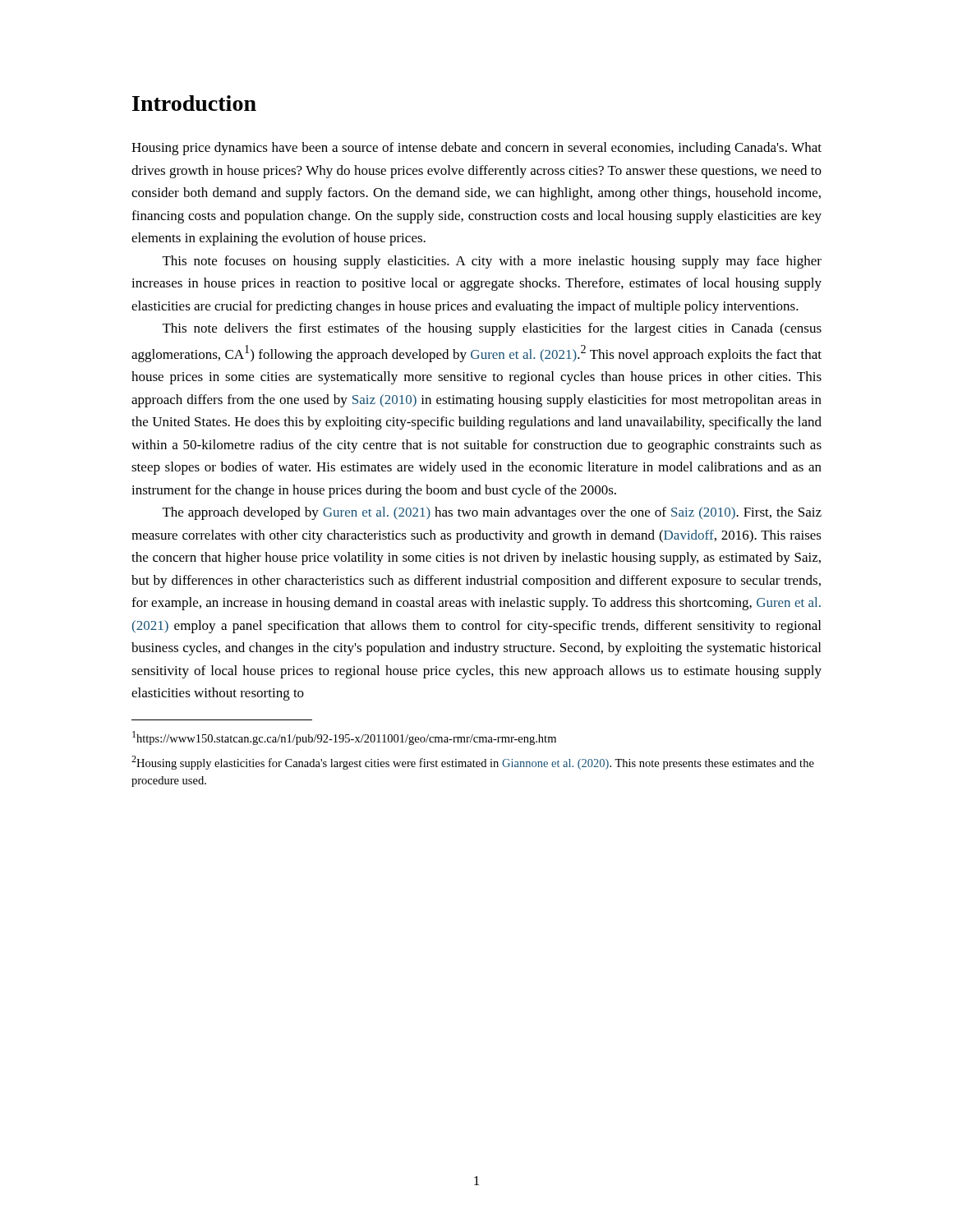This screenshot has width=953, height=1232.
Task: Click on the text block containing "This note delivers the first estimates of"
Action: 476,409
